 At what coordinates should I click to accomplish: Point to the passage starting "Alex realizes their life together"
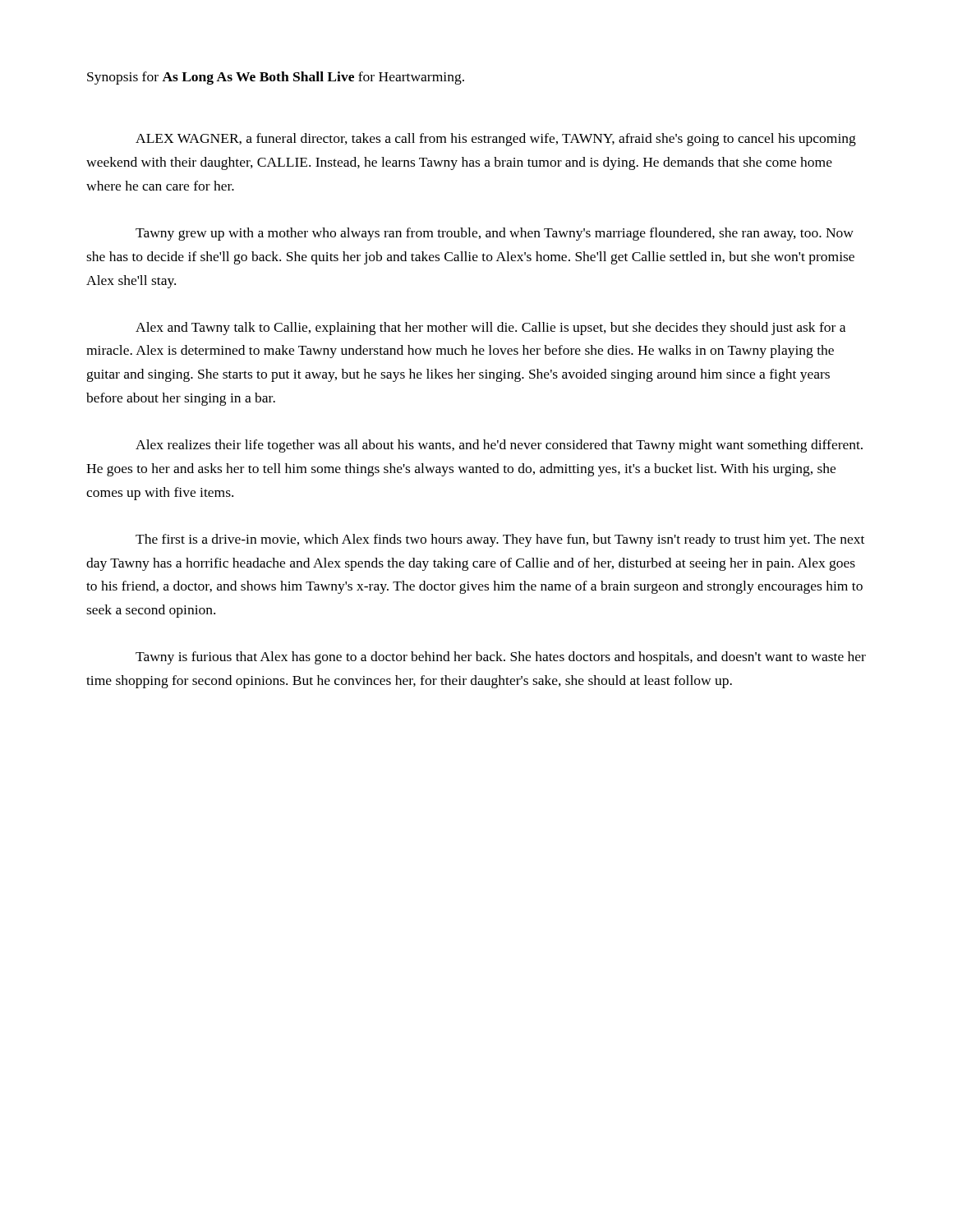pos(475,468)
